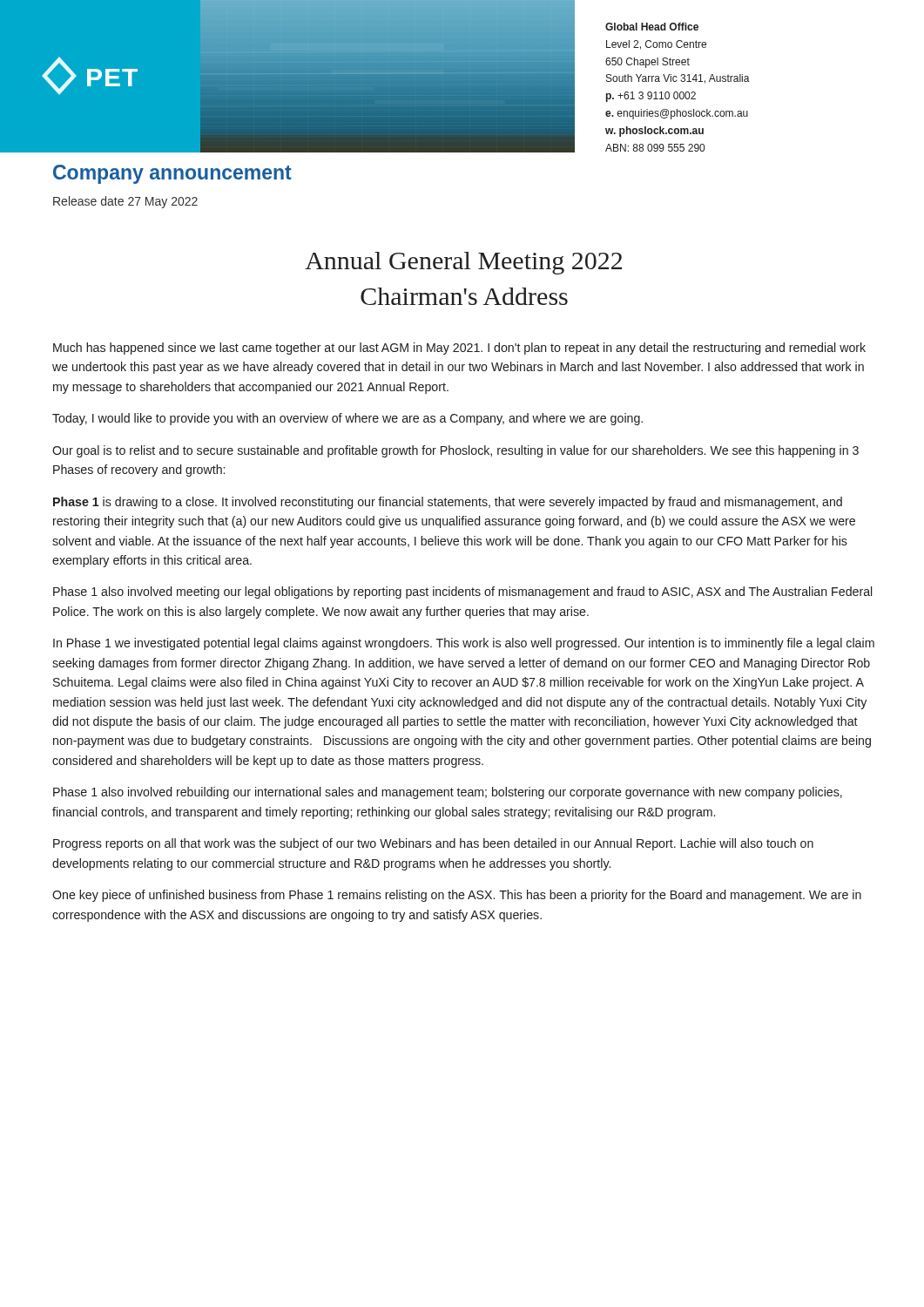Click on the photo

pos(388,76)
